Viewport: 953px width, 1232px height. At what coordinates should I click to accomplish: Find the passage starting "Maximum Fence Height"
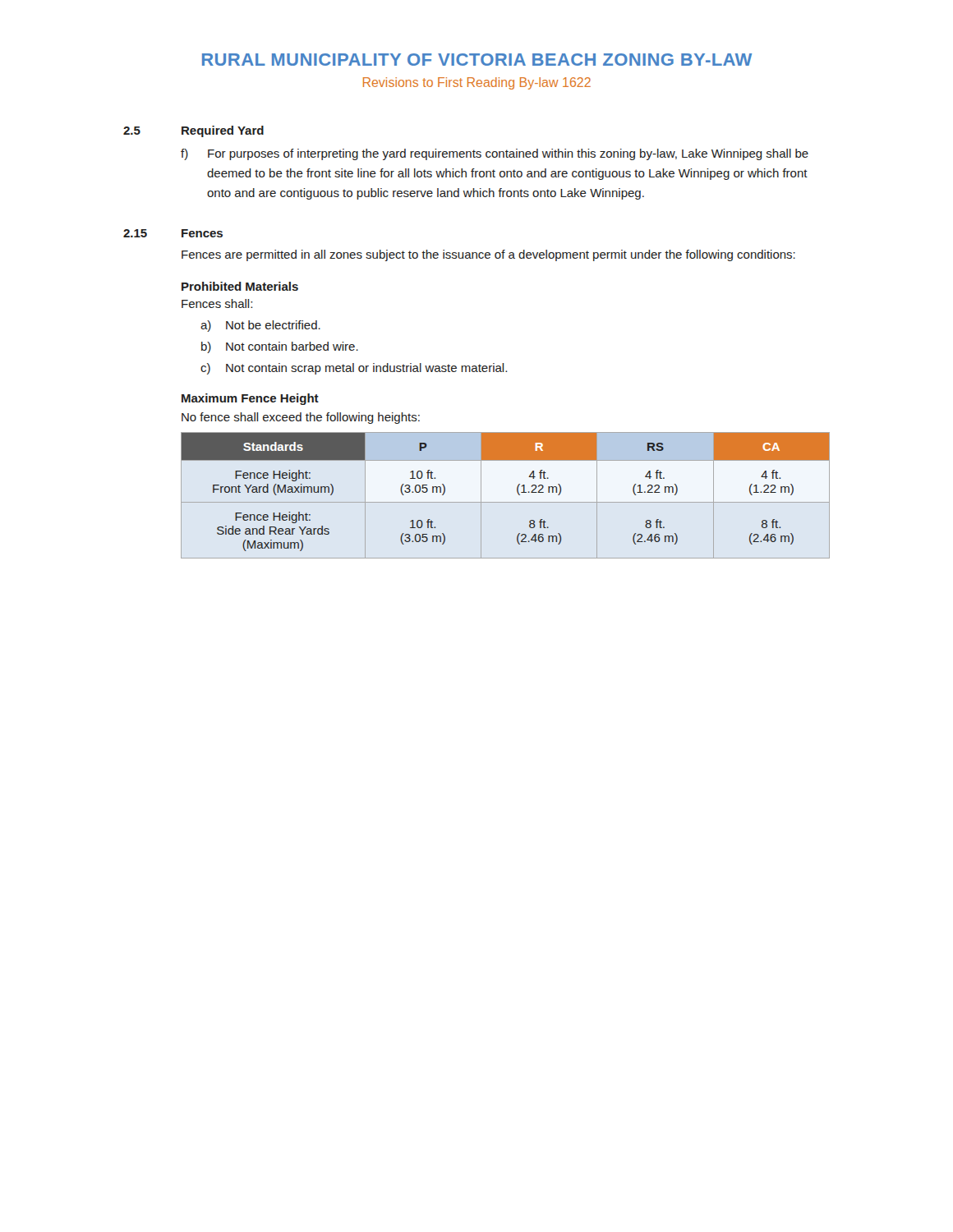(250, 398)
